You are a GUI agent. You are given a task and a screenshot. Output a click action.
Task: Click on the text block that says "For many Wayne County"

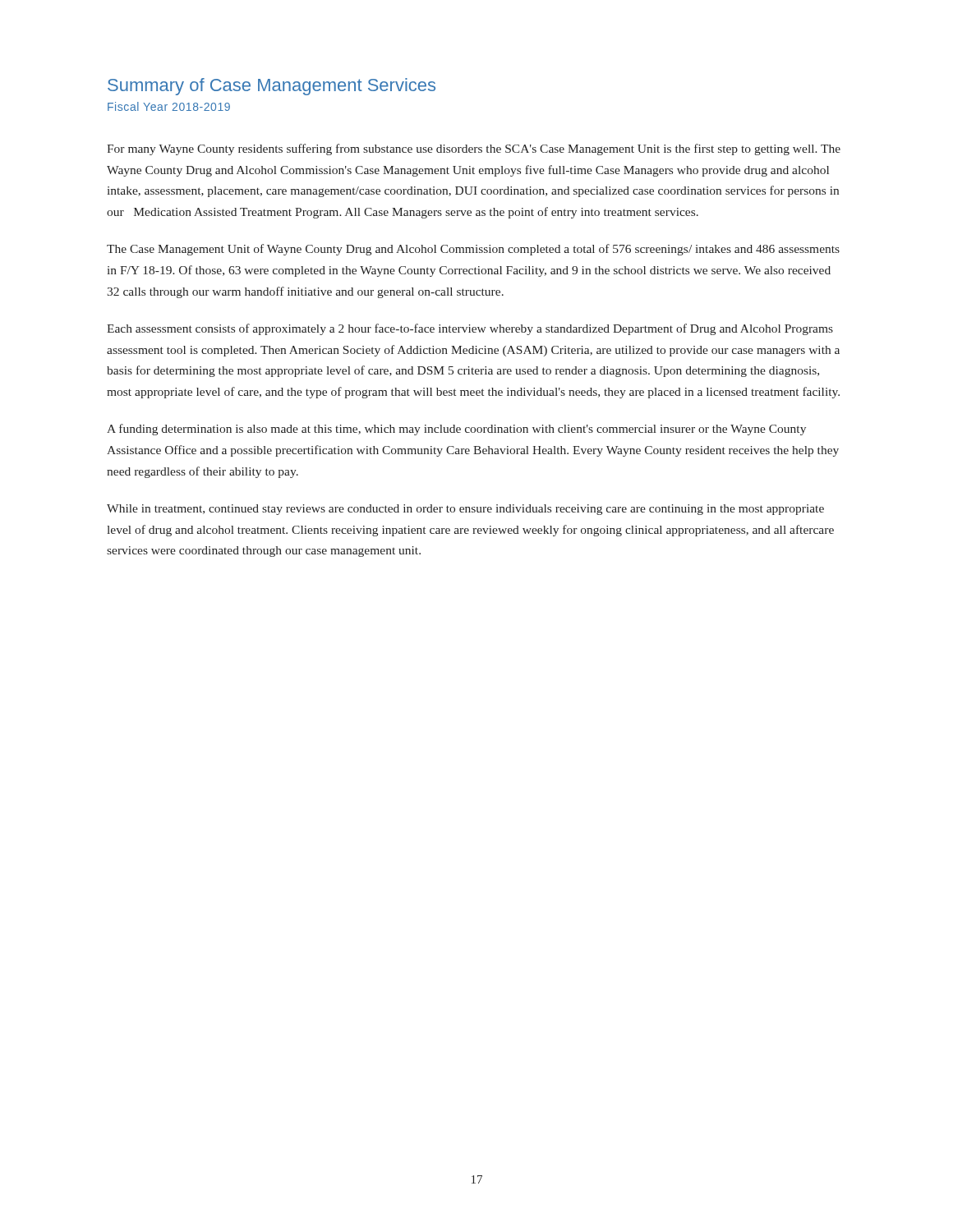(474, 180)
